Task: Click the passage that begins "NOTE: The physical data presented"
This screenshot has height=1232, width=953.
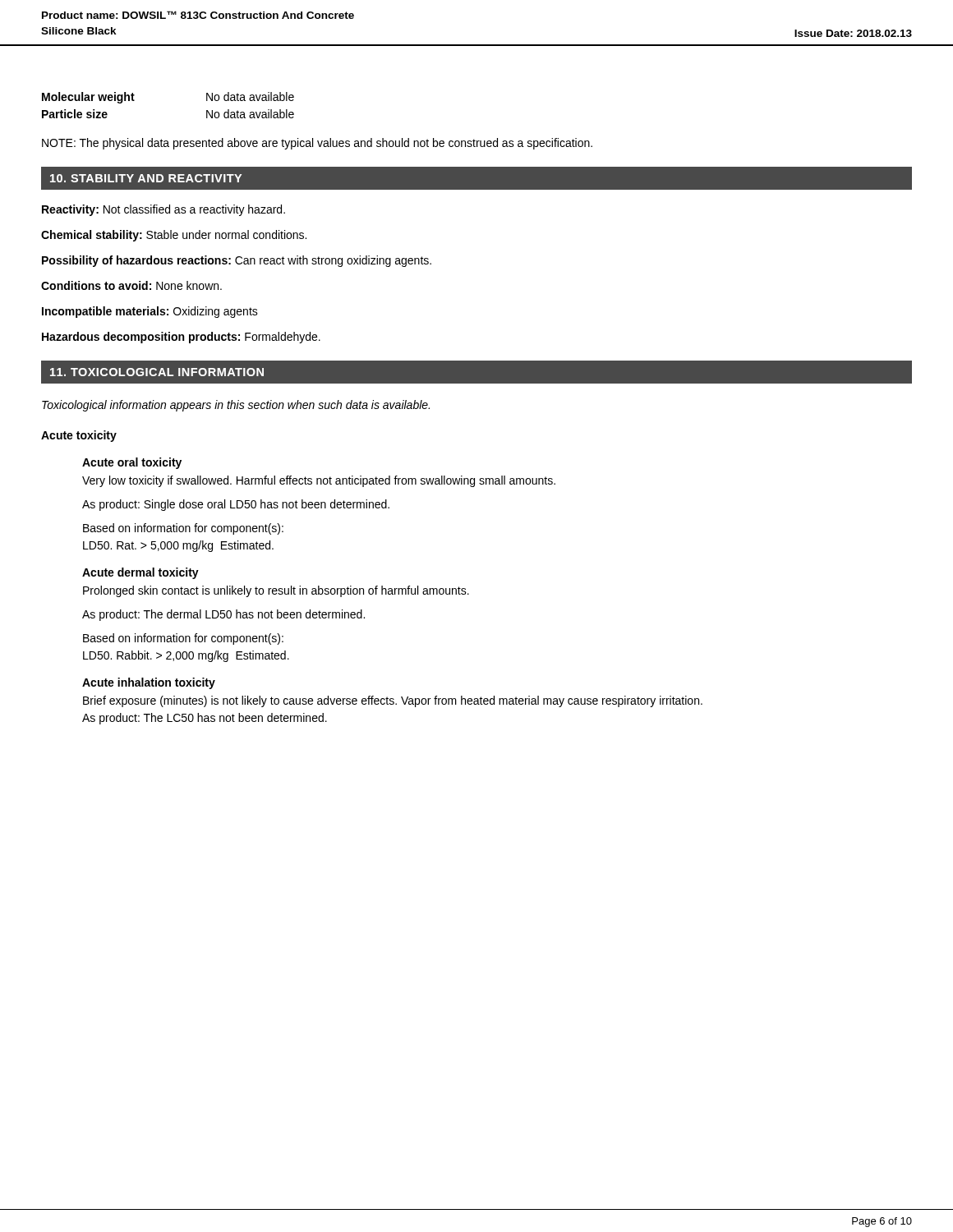Action: click(x=317, y=143)
